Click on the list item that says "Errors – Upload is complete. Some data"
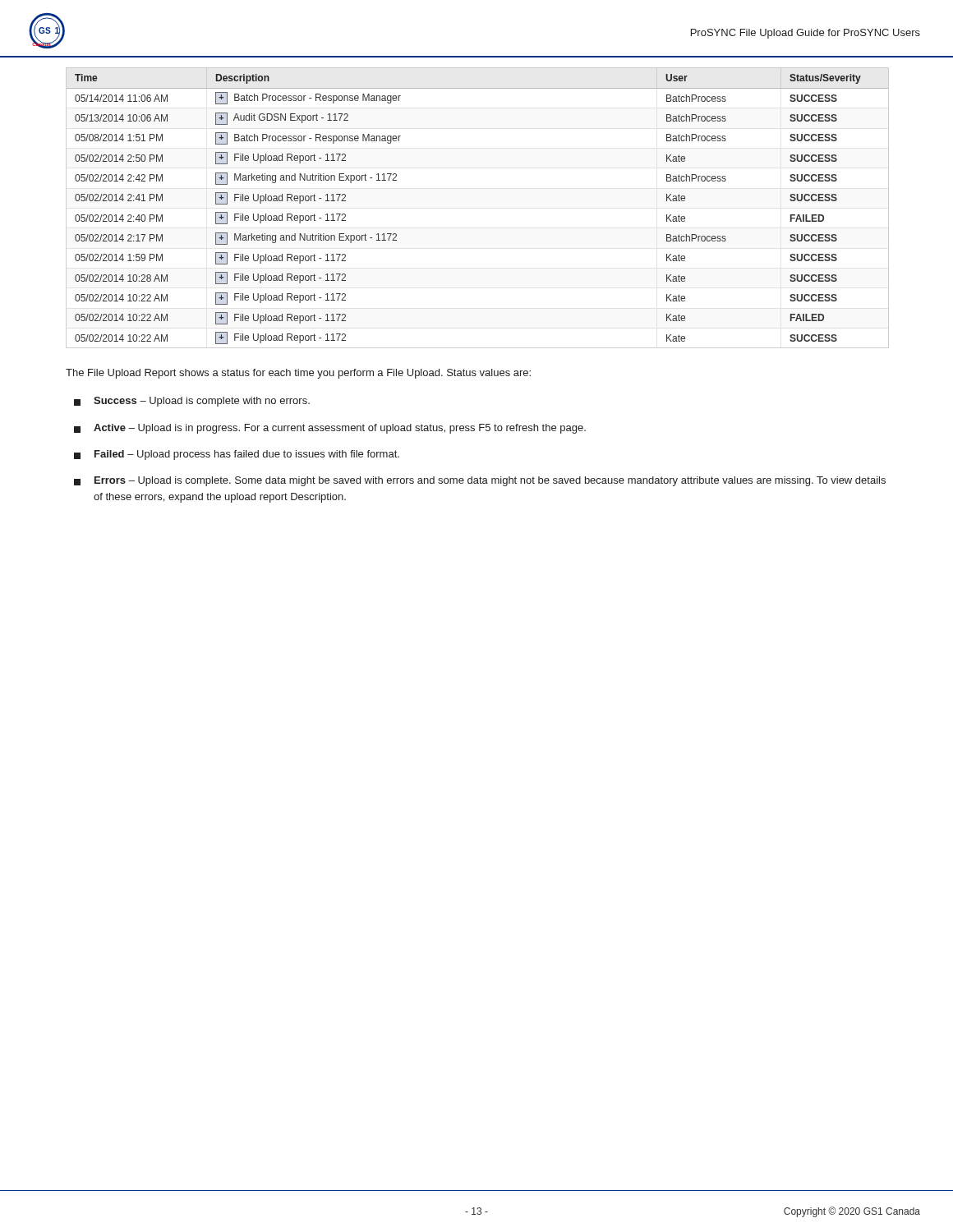This screenshot has height=1232, width=953. [481, 489]
